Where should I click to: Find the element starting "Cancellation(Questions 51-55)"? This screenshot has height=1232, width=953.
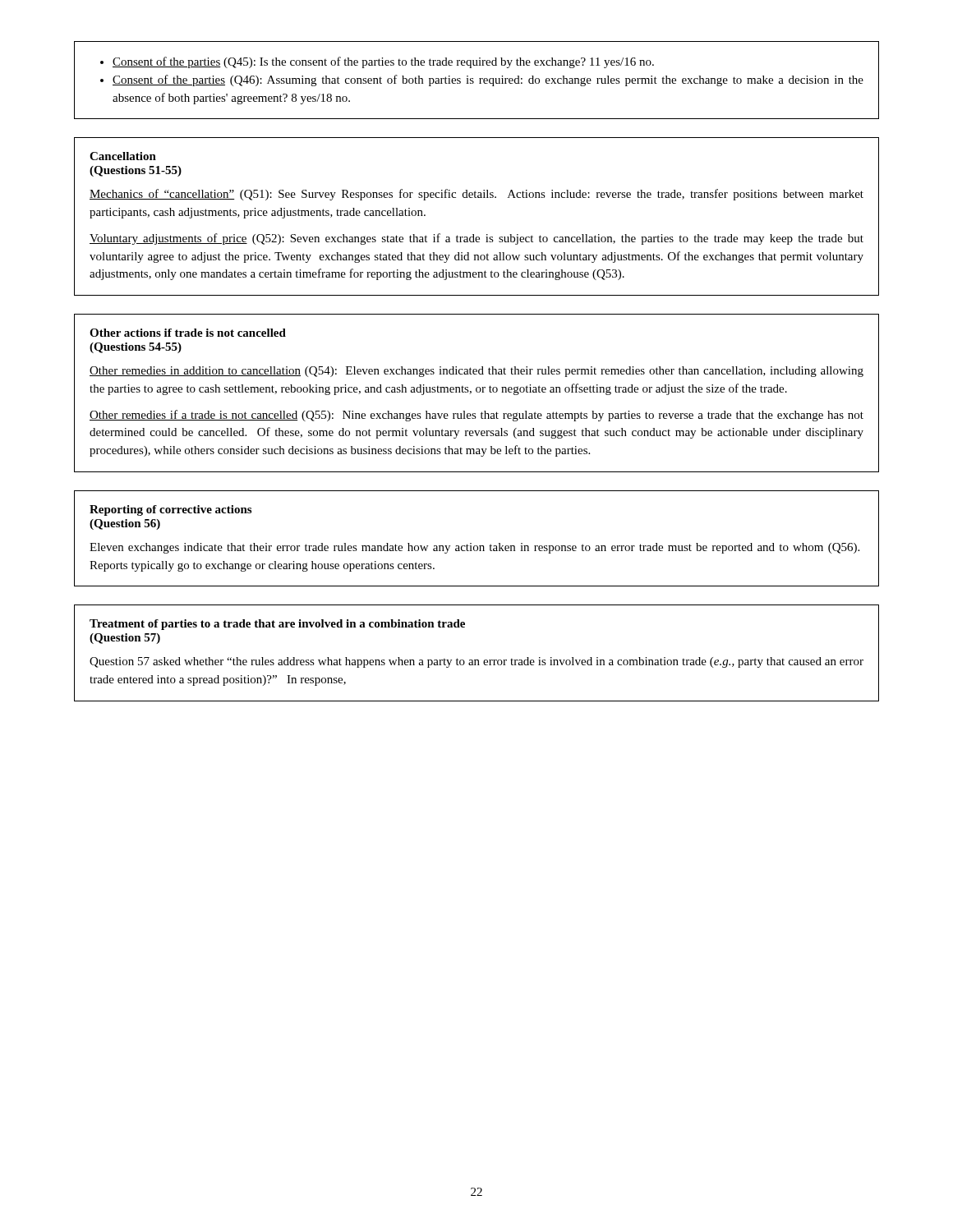136,163
